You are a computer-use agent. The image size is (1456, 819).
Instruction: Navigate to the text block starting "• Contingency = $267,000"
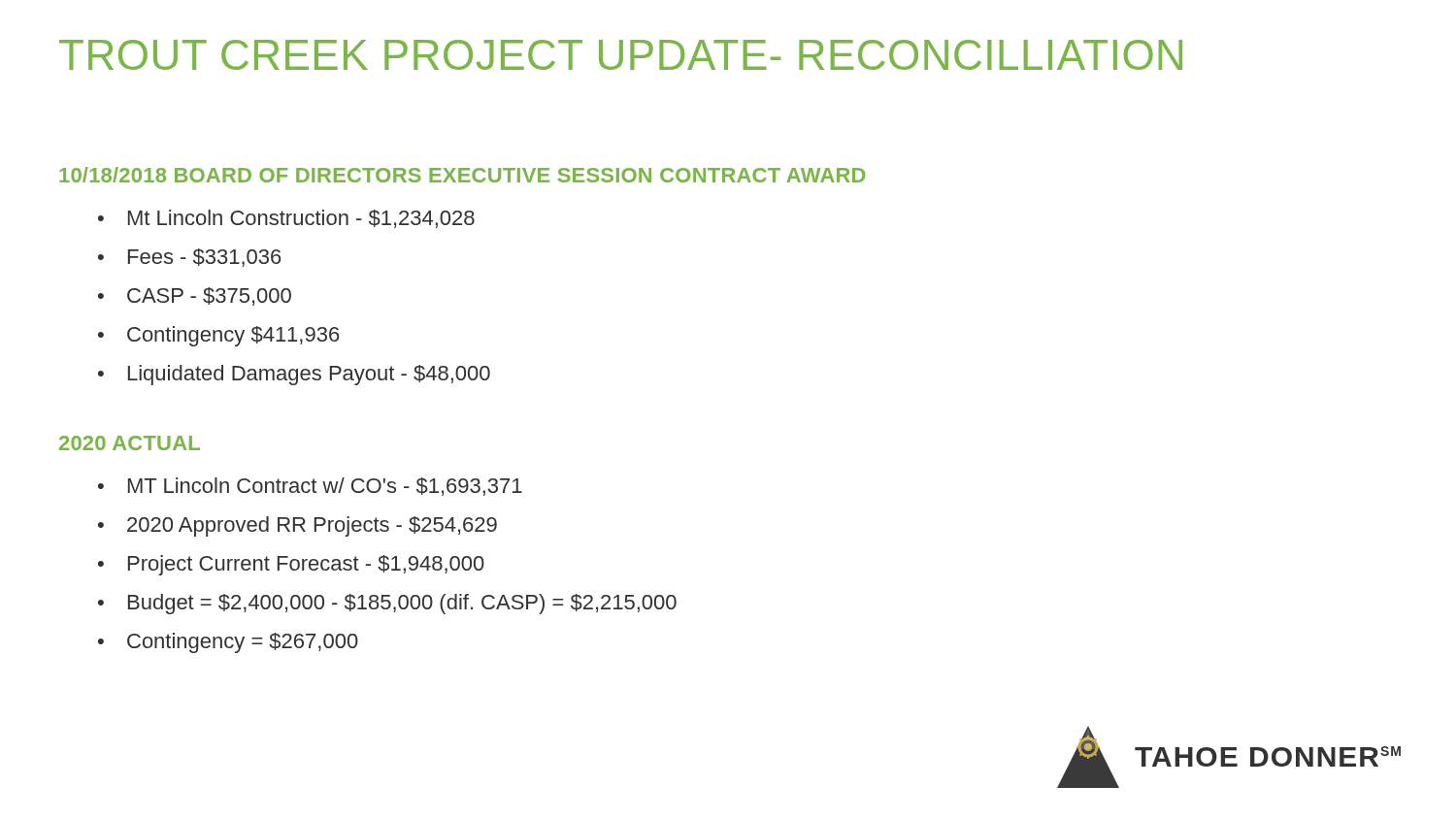[x=228, y=641]
